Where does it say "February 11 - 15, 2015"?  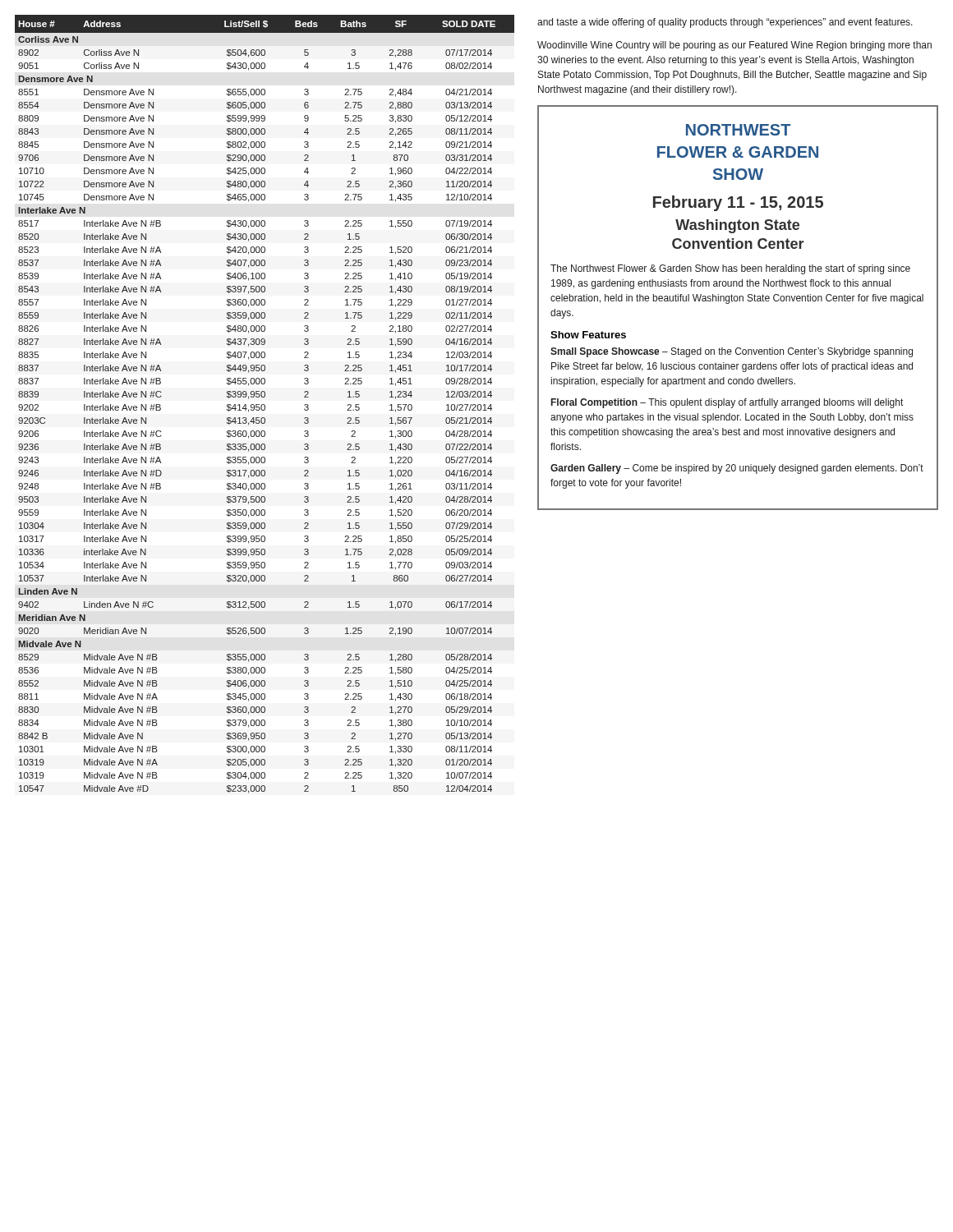point(738,202)
